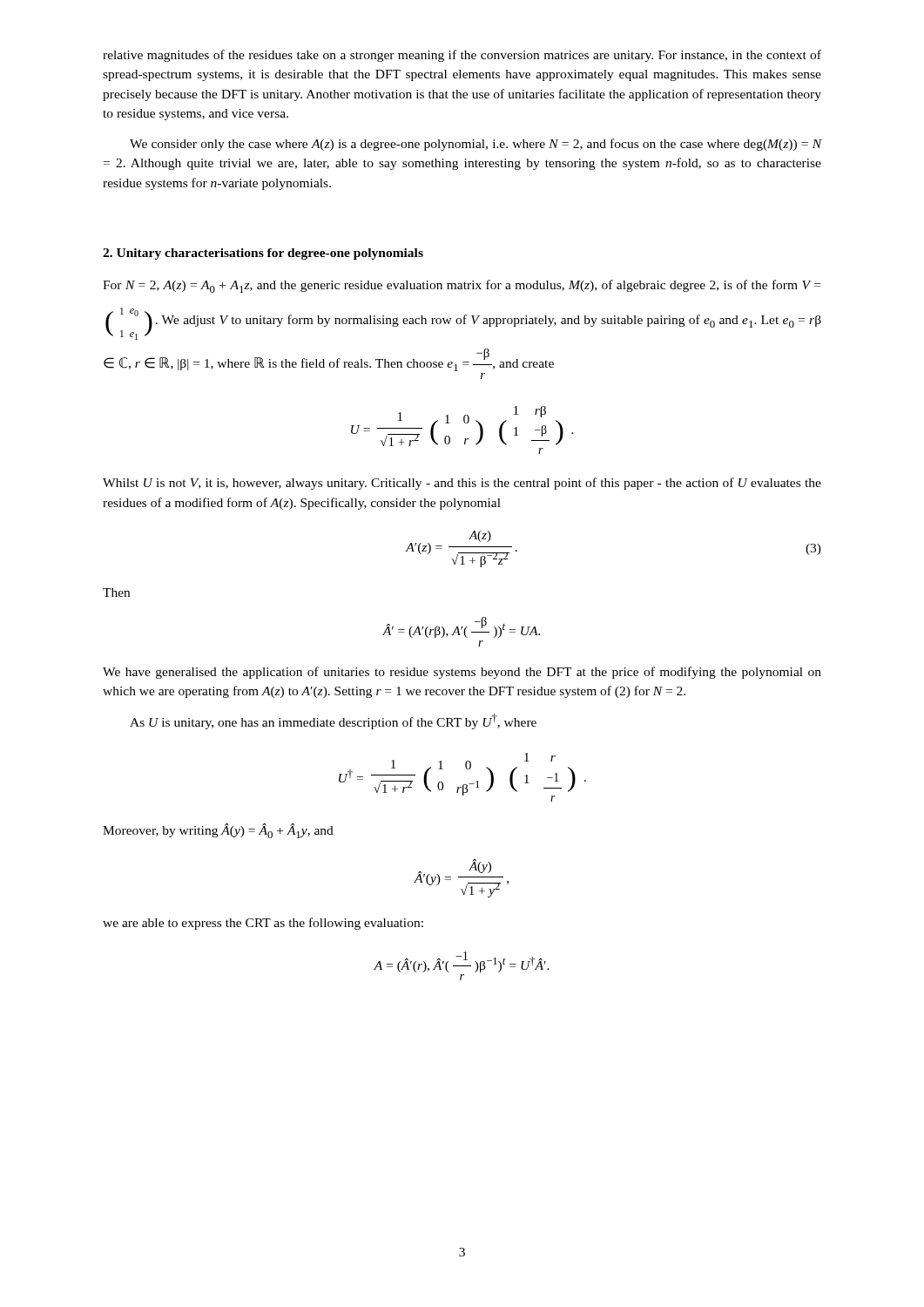Select the text starting "U = 1 √1"
Screen dimensions: 1307x924
pos(462,430)
